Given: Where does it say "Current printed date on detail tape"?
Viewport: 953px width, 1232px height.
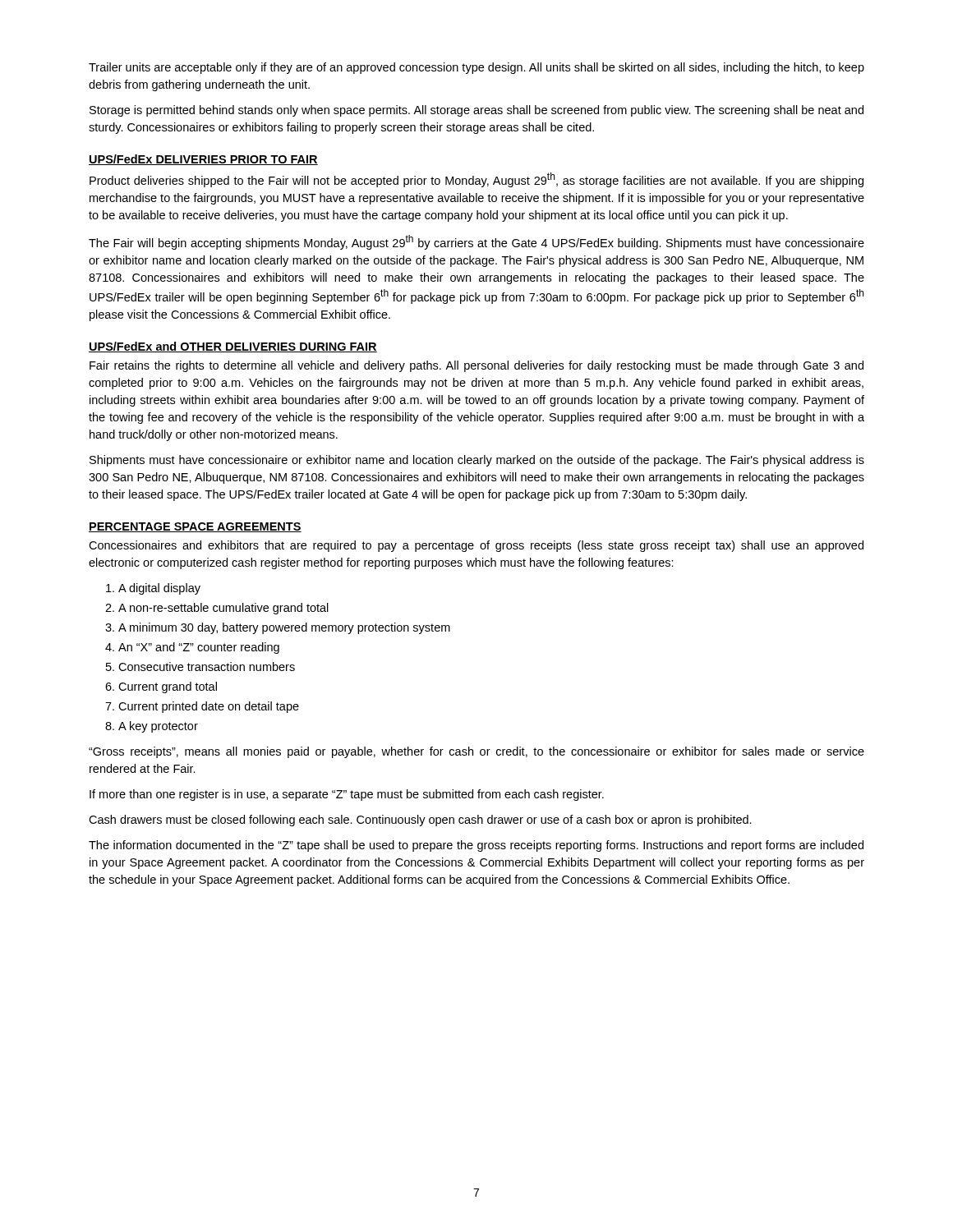Looking at the screenshot, I should pyautogui.click(x=209, y=707).
